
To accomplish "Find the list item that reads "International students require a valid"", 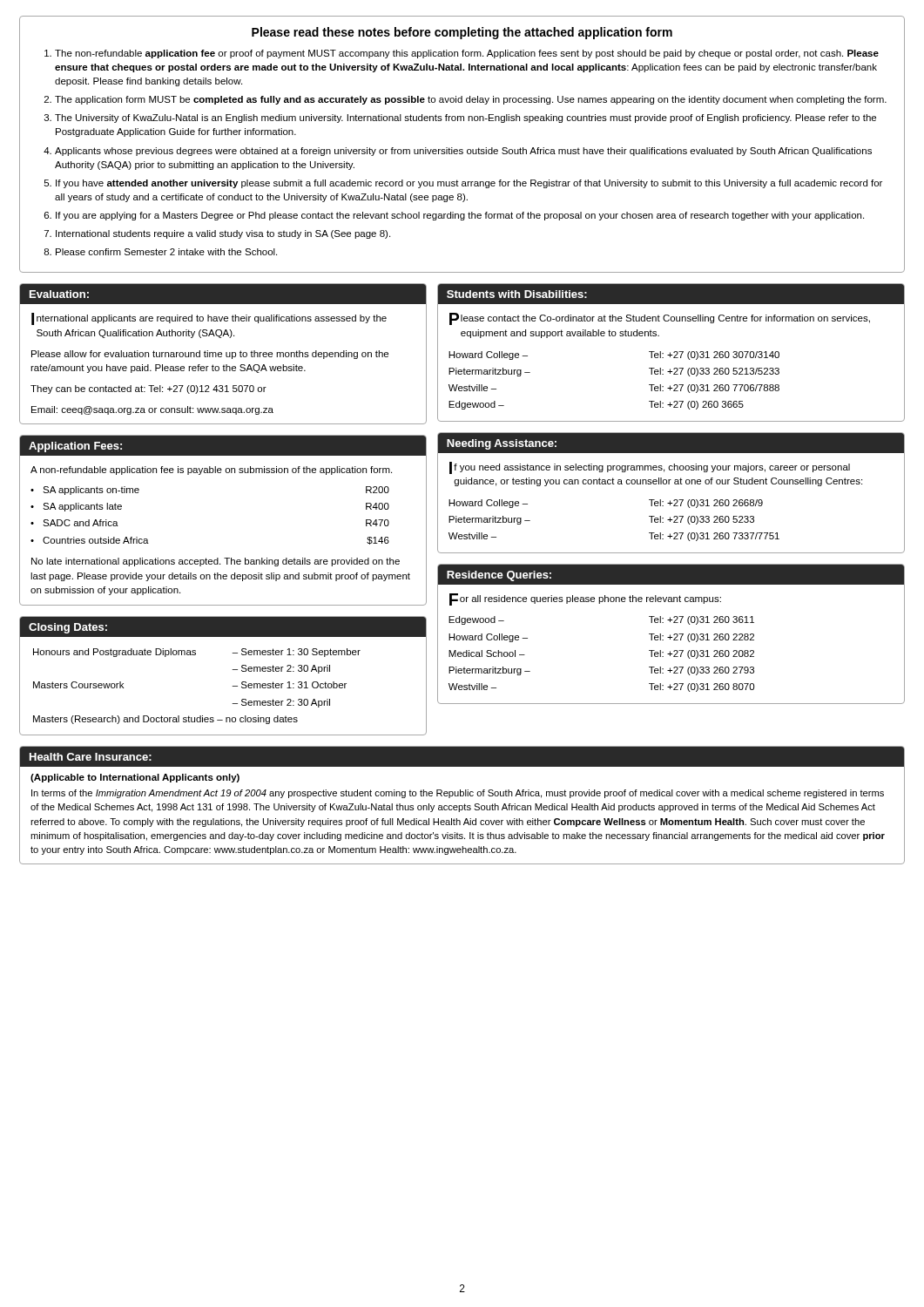I will pos(223,234).
